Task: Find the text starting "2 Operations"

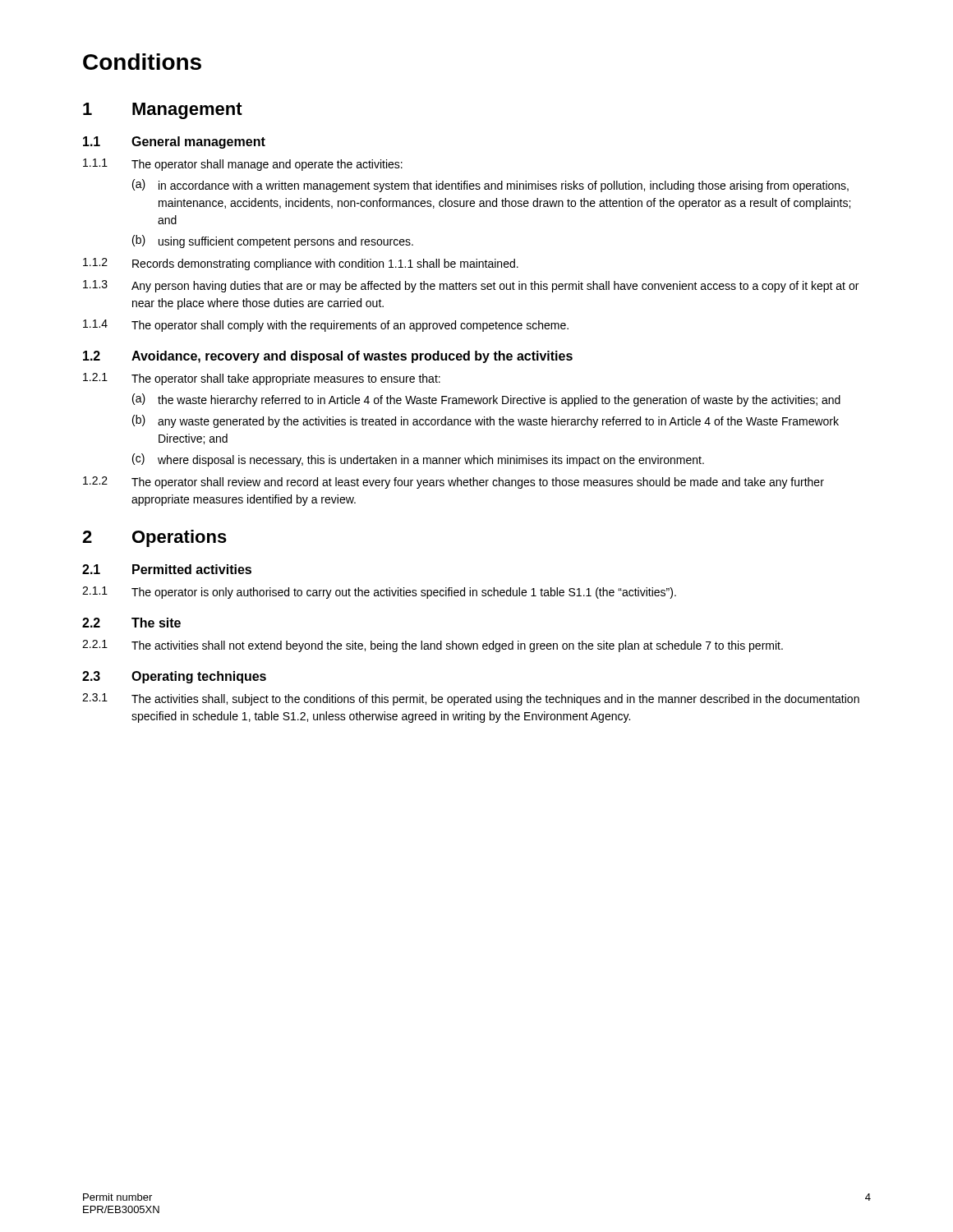Action: coord(155,537)
